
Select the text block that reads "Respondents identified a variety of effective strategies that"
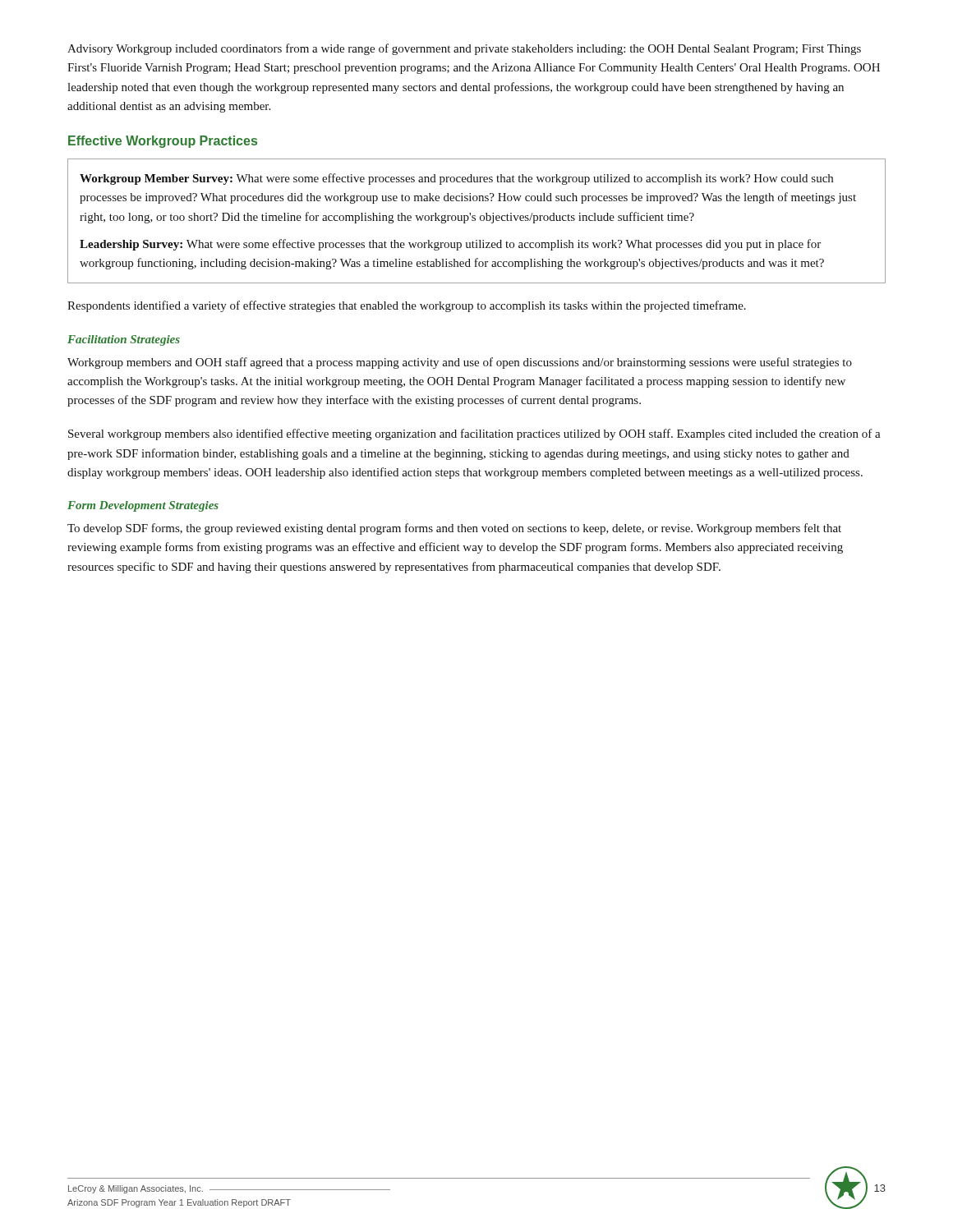click(x=407, y=306)
